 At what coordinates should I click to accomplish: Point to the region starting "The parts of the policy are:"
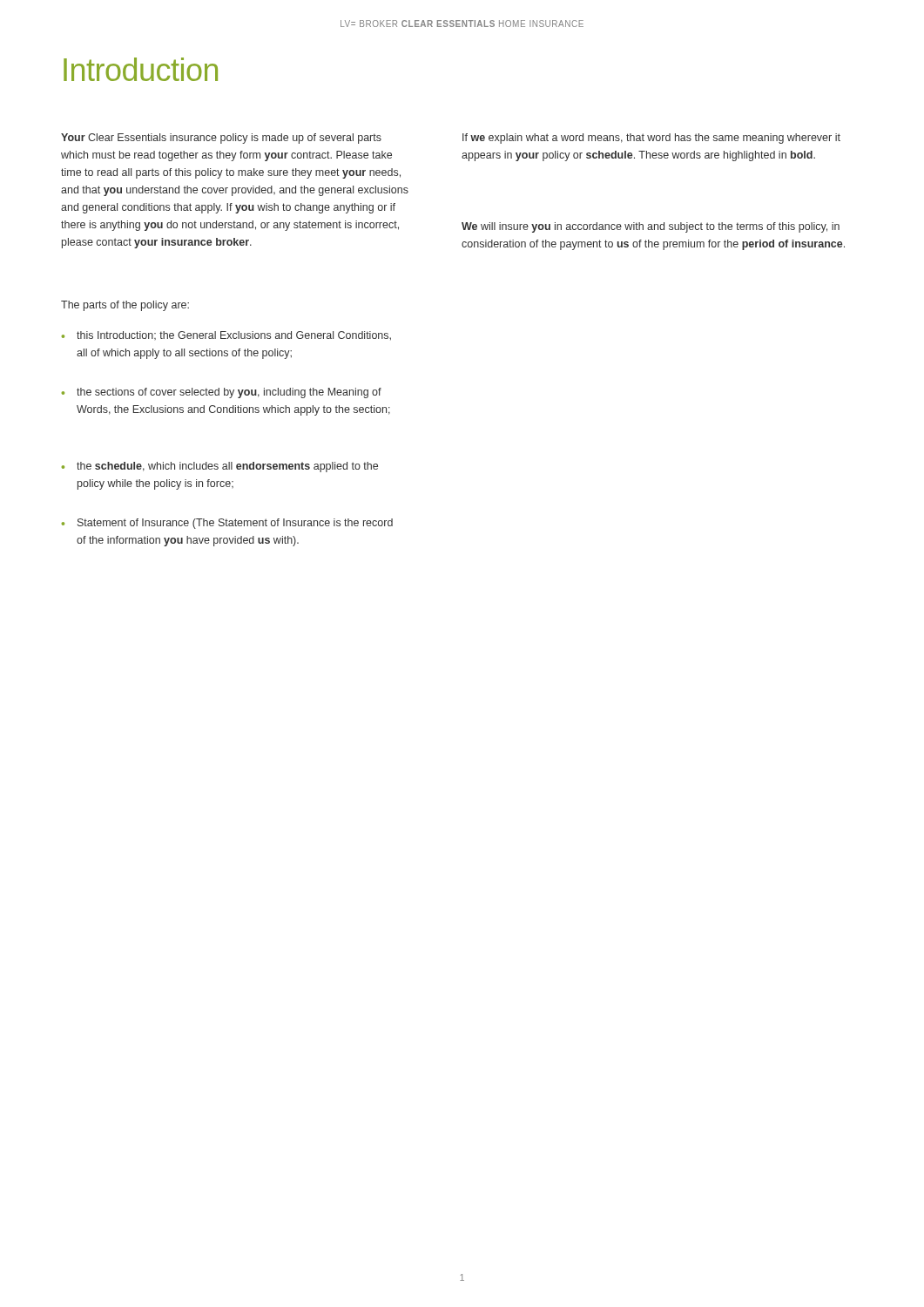(x=125, y=305)
